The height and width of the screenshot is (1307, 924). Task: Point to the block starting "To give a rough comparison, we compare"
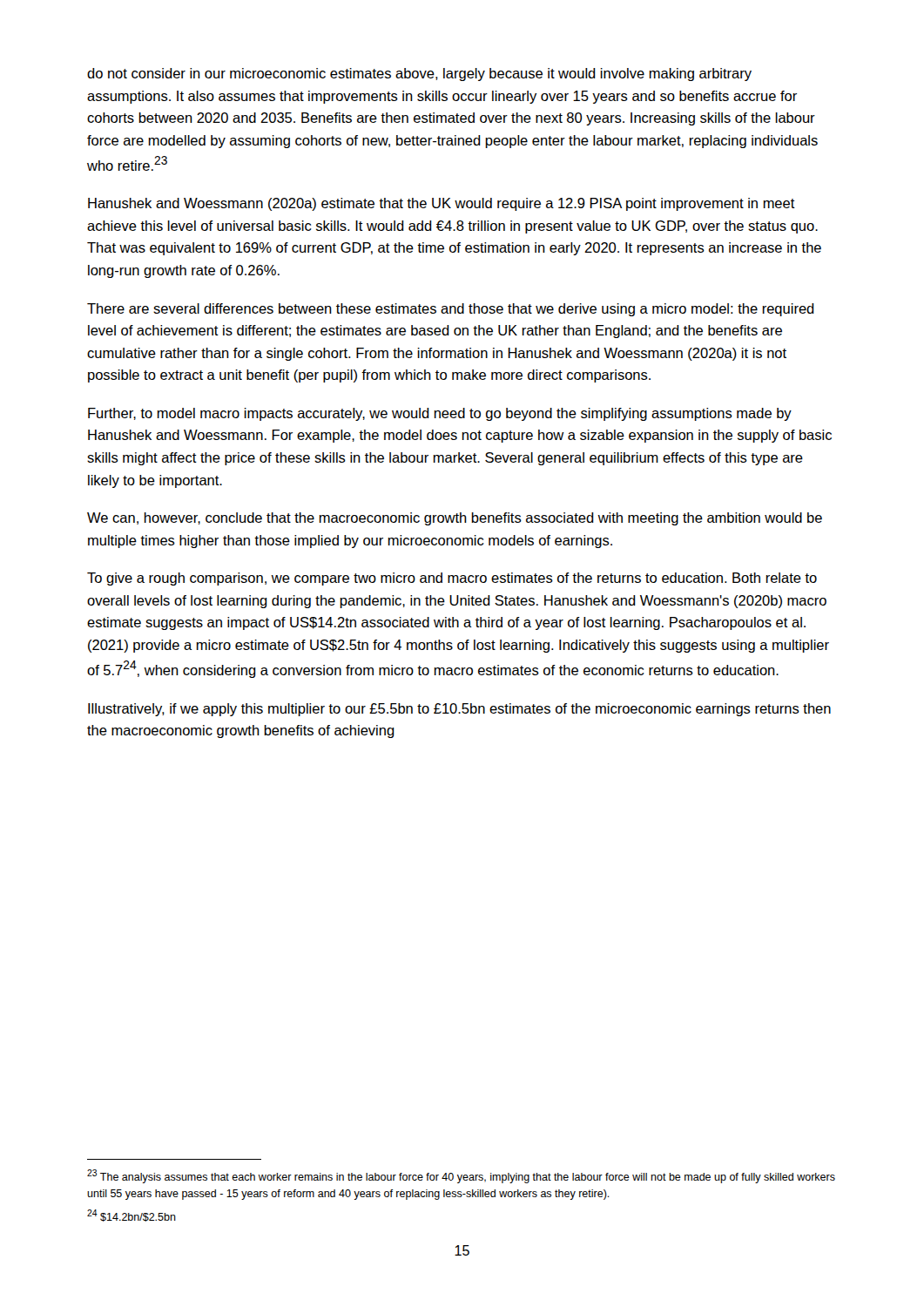tap(458, 624)
